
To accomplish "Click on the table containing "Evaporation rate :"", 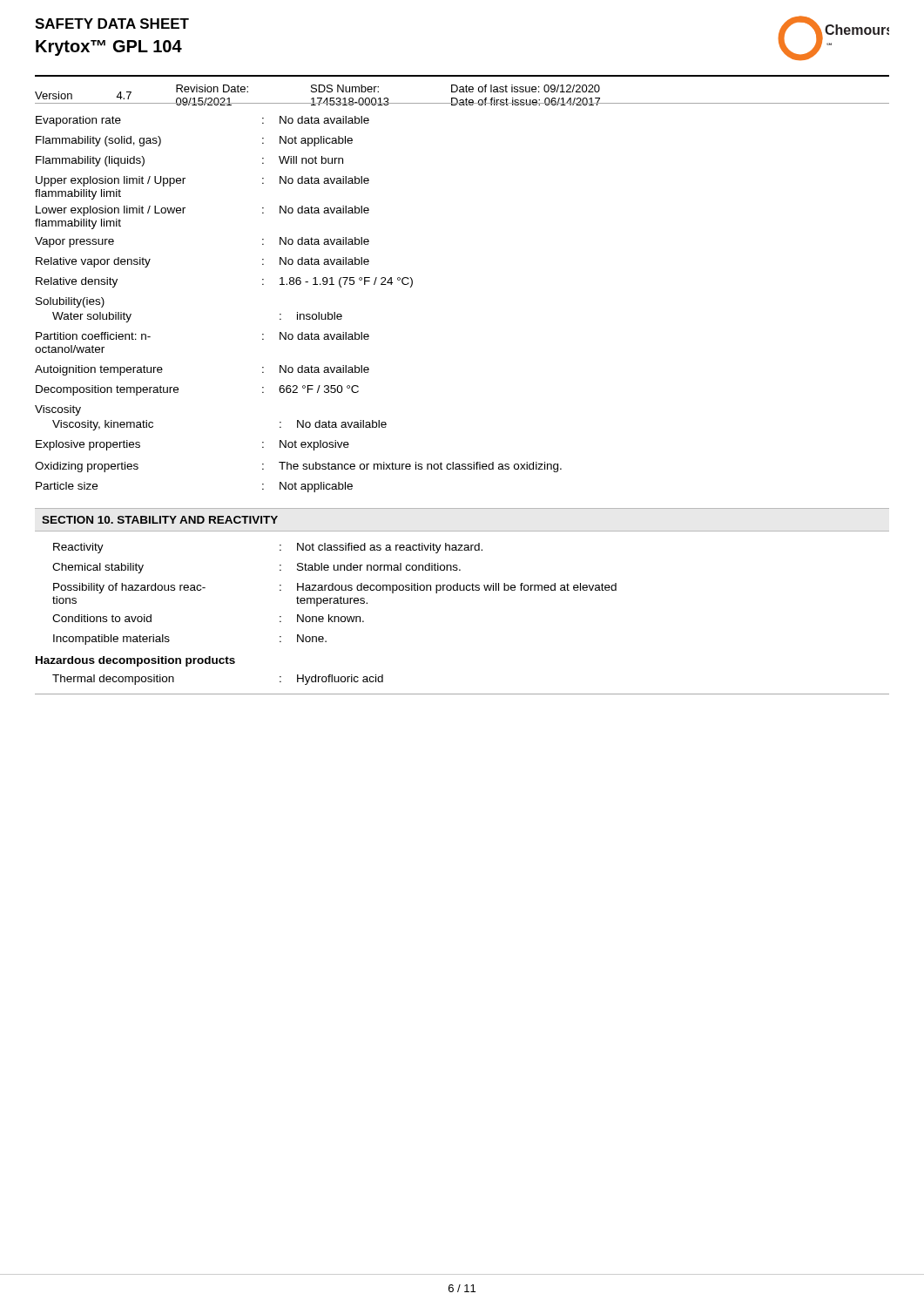I will pyautogui.click(x=462, y=303).
